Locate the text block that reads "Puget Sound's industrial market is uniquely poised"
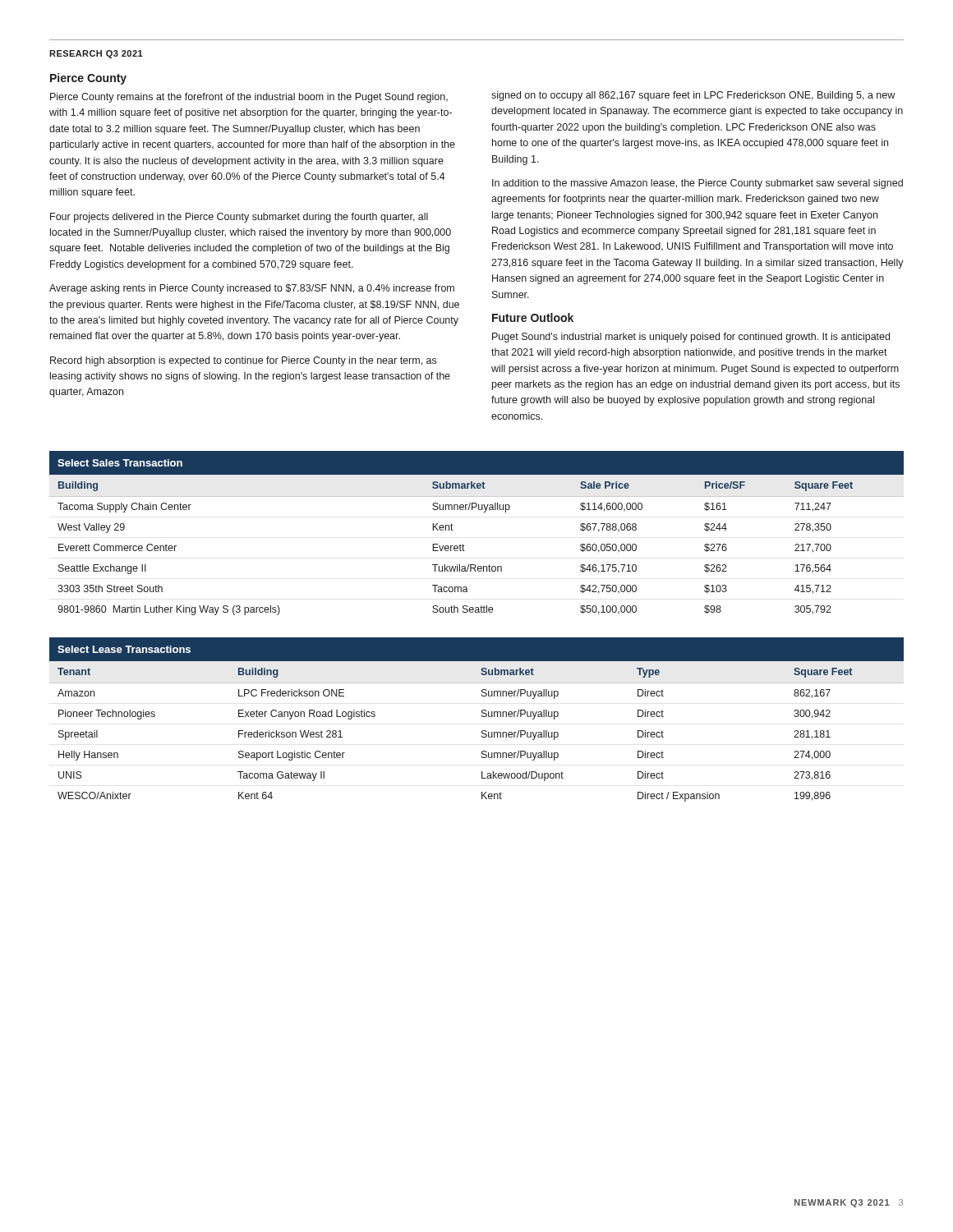 [696, 376]
